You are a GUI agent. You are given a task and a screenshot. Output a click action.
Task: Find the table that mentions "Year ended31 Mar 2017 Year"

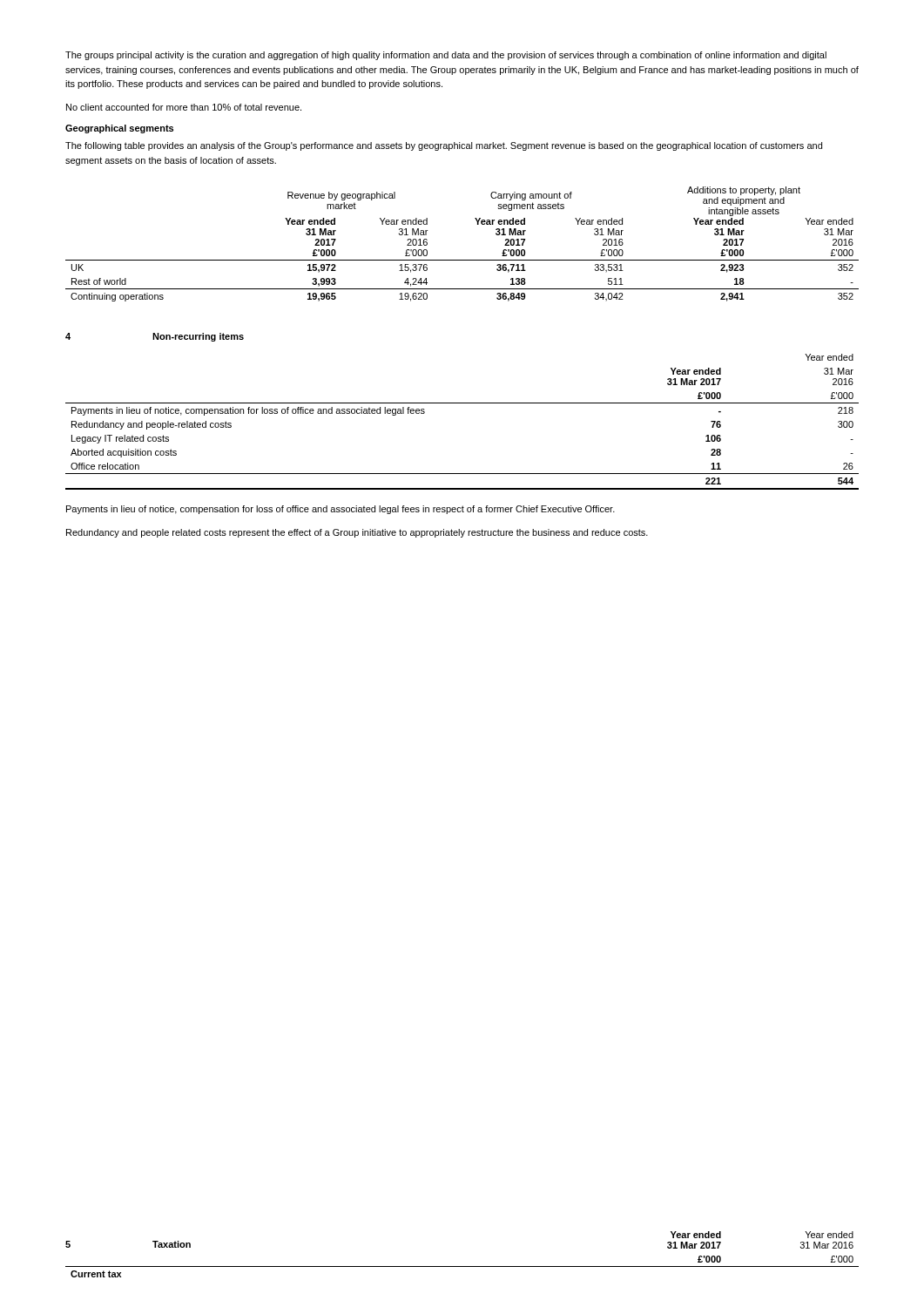pyautogui.click(x=462, y=1254)
